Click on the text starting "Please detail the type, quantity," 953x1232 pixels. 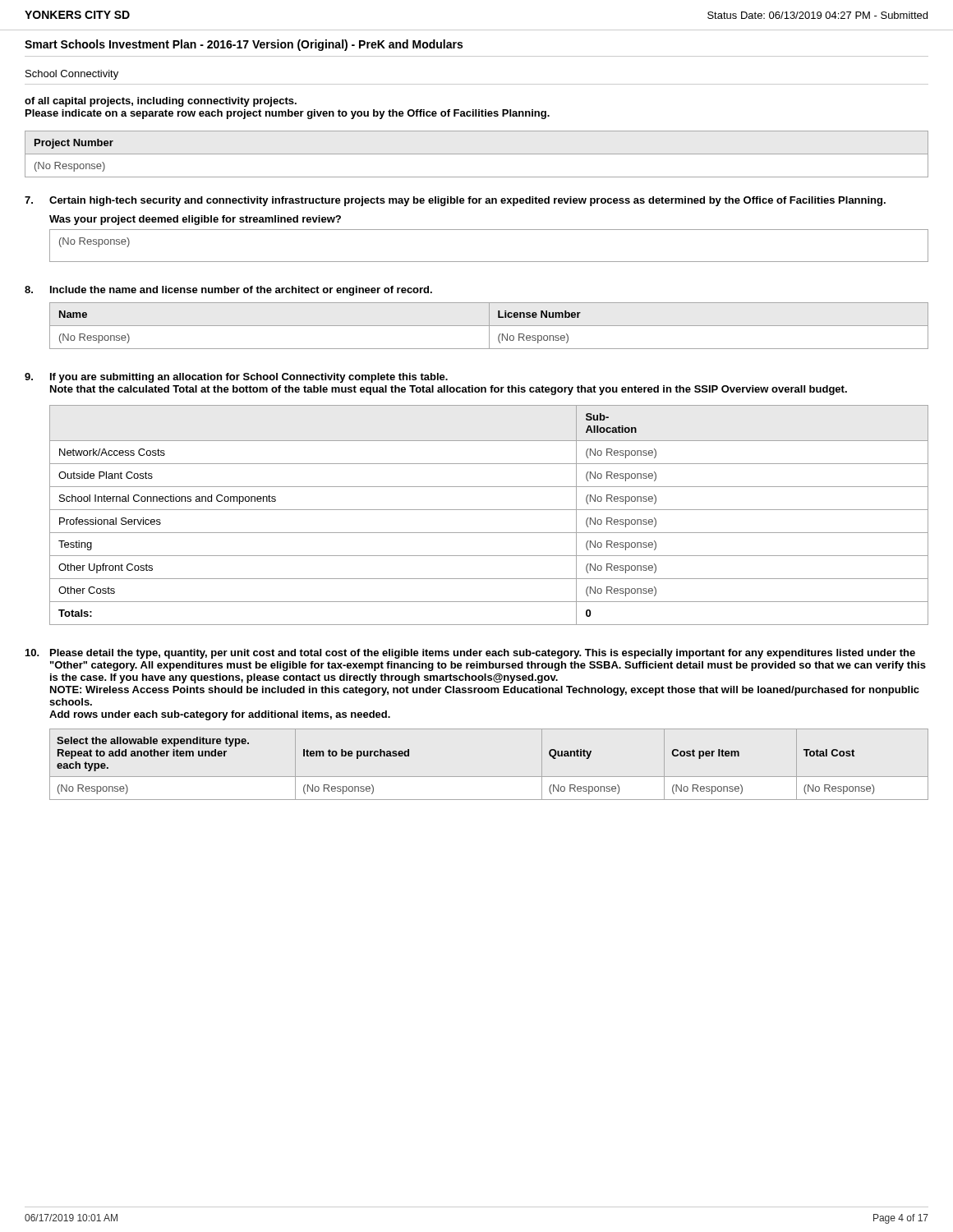click(x=488, y=683)
